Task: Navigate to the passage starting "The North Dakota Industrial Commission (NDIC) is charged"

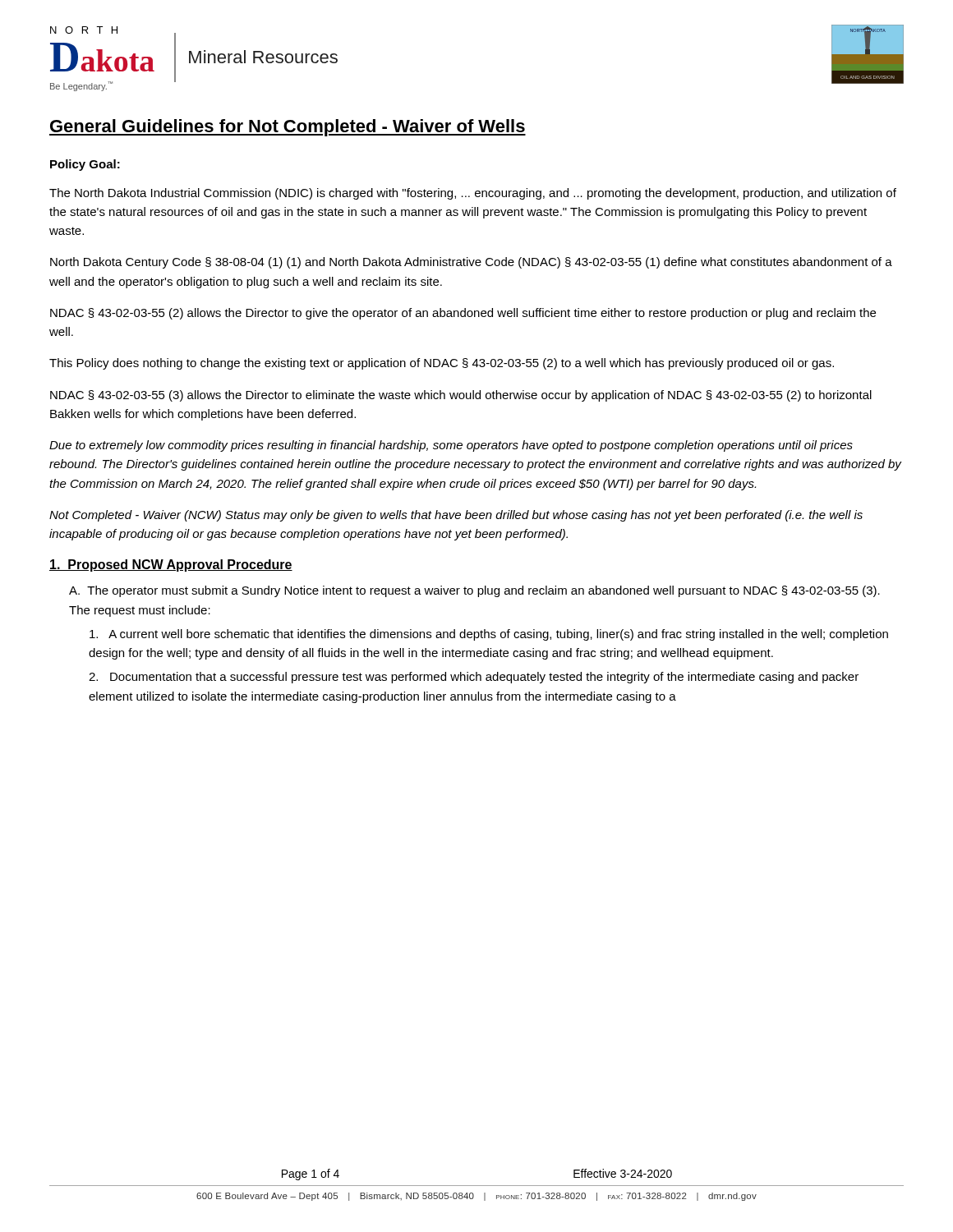Action: tap(476, 211)
